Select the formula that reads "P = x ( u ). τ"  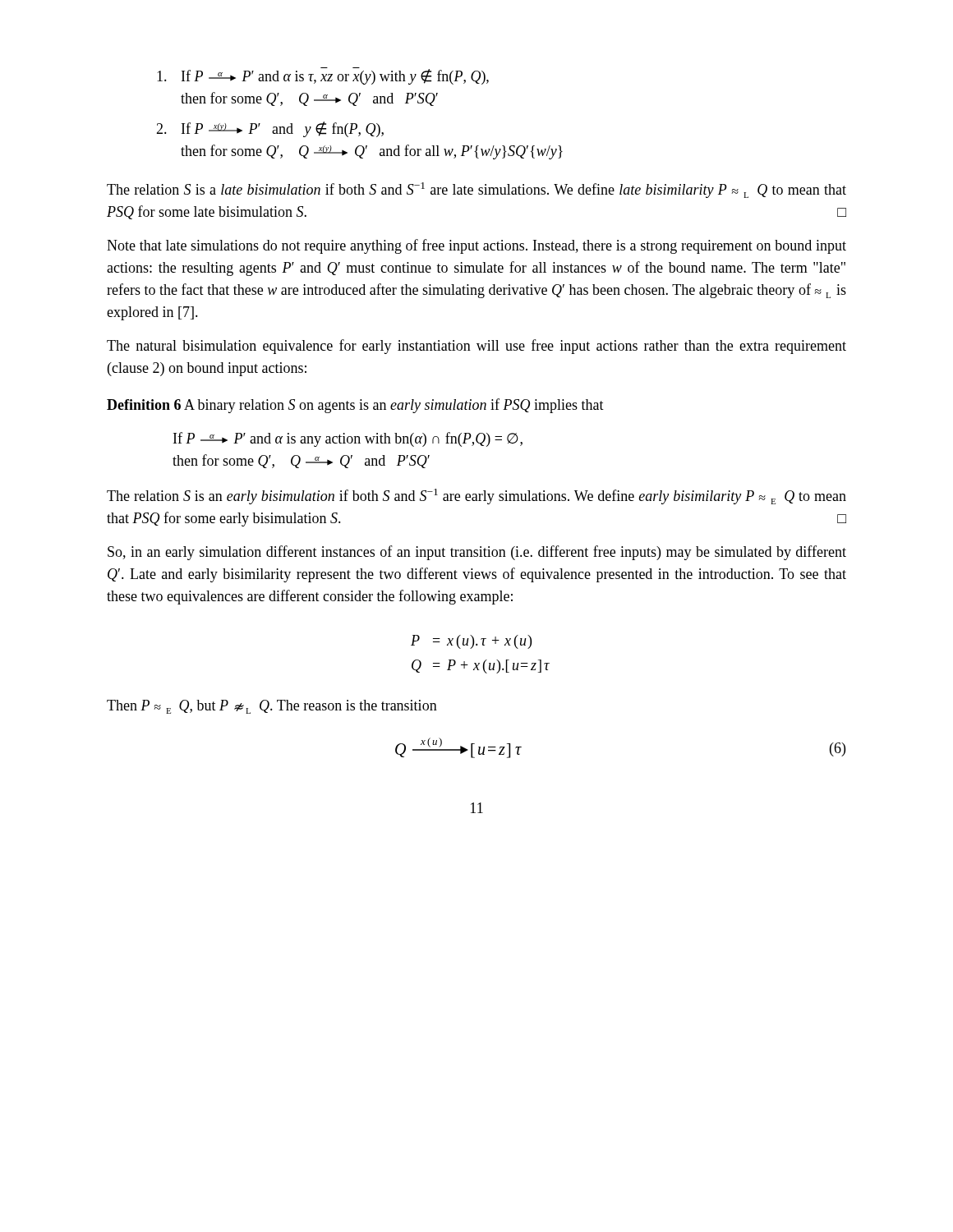tap(476, 651)
